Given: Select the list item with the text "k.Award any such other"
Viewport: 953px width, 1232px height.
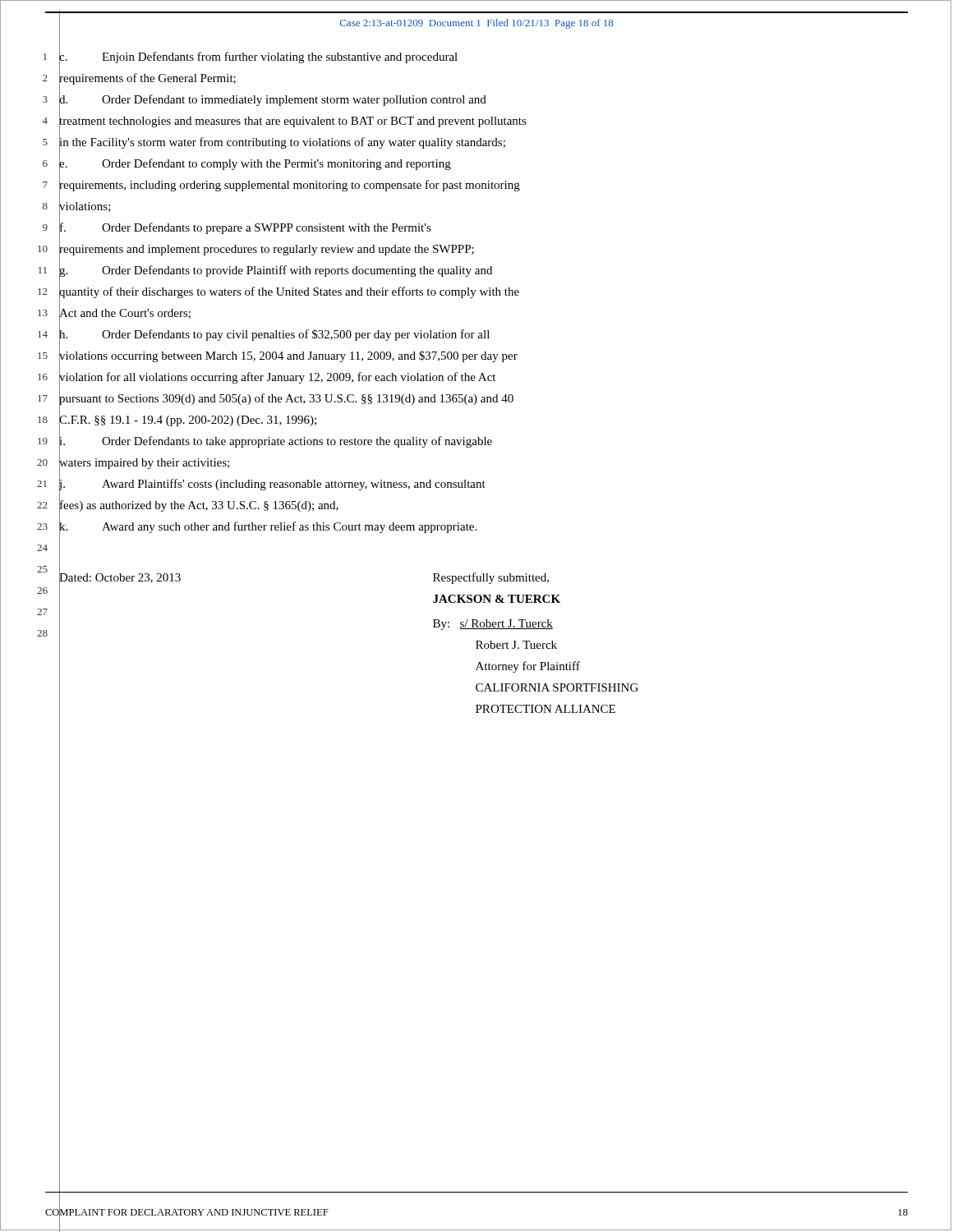Looking at the screenshot, I should (x=268, y=526).
